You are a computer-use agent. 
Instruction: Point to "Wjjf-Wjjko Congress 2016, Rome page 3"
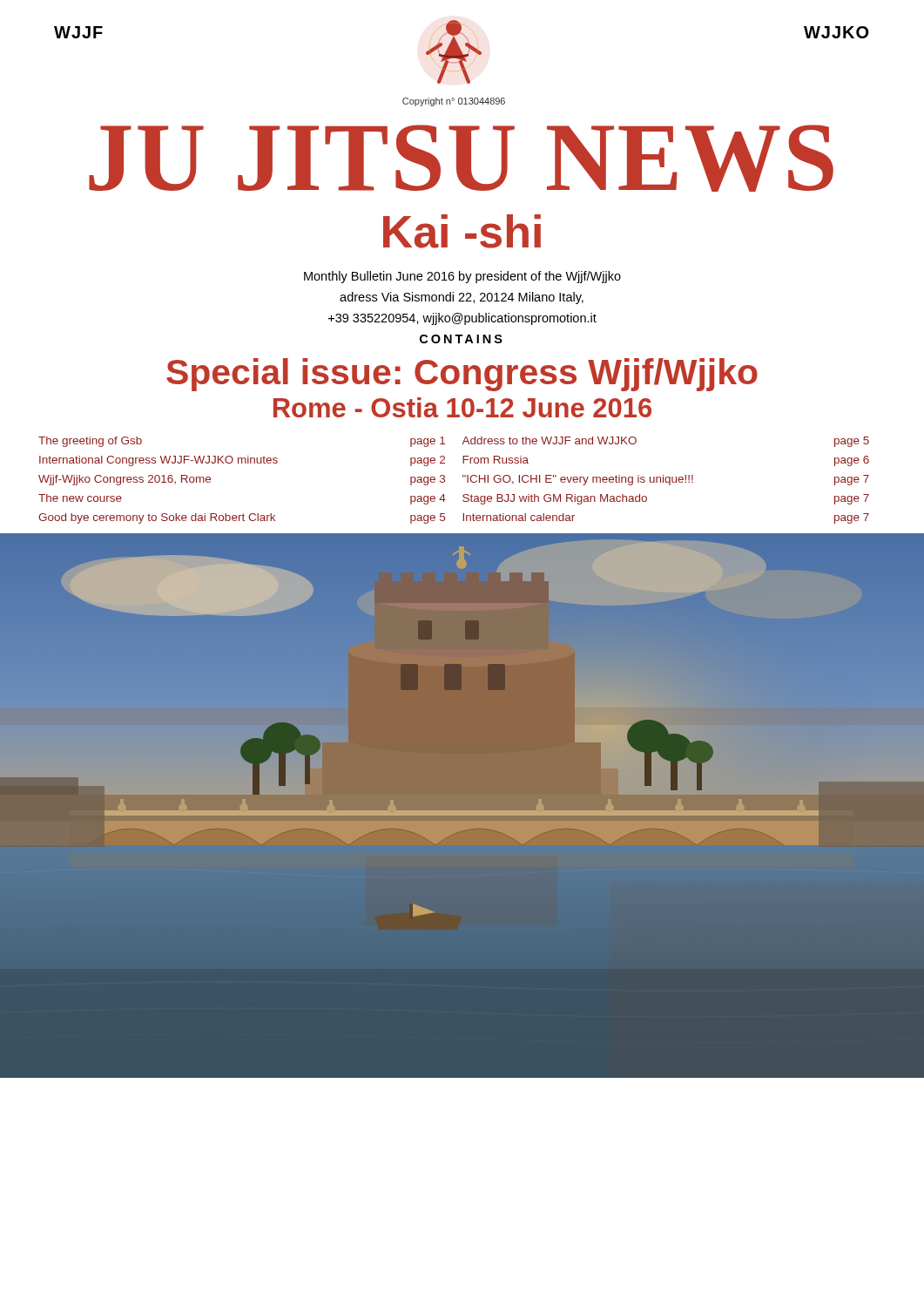130,480
